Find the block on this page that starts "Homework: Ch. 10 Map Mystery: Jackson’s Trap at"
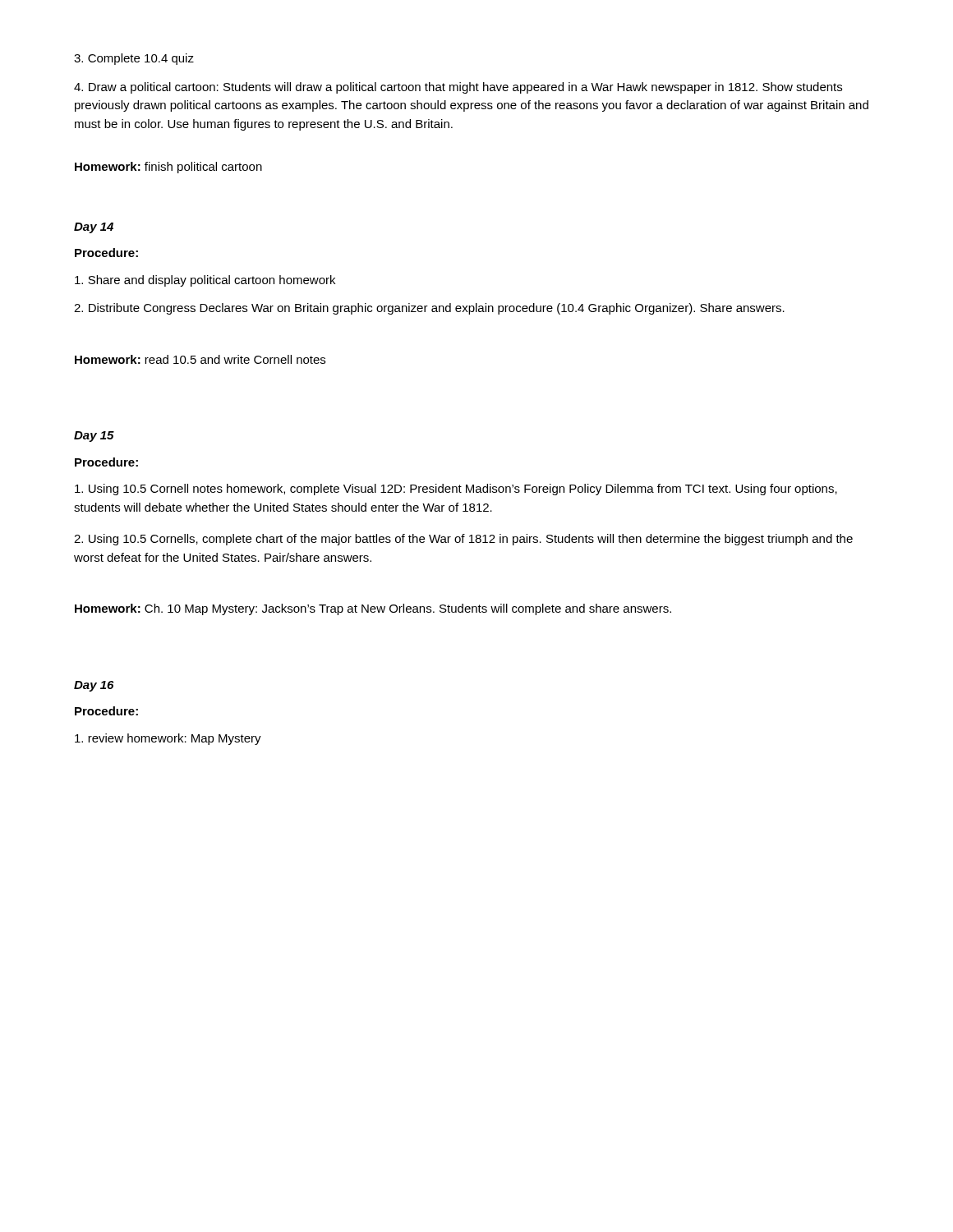 [476, 609]
